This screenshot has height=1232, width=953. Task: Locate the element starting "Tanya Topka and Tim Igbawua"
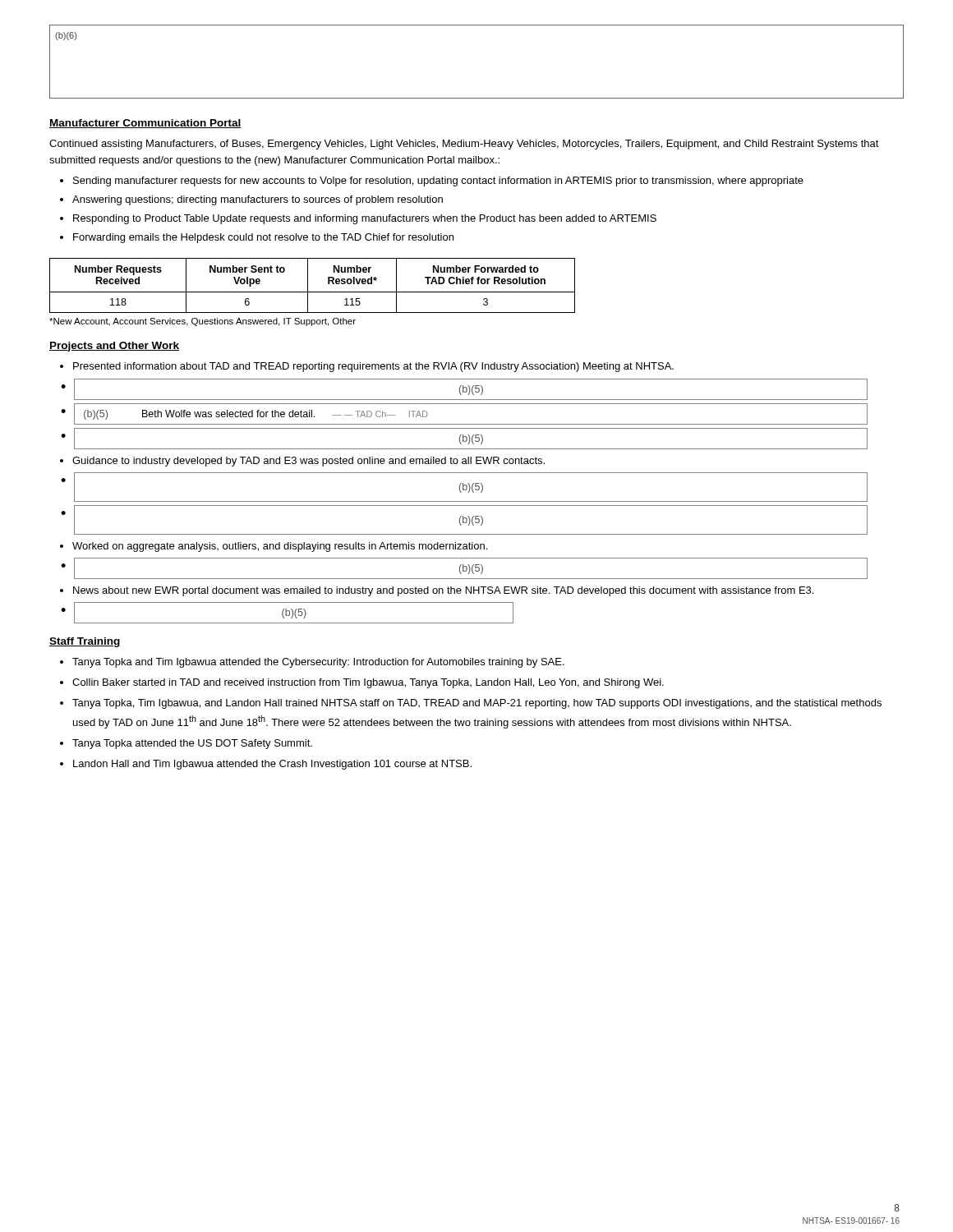[x=319, y=662]
